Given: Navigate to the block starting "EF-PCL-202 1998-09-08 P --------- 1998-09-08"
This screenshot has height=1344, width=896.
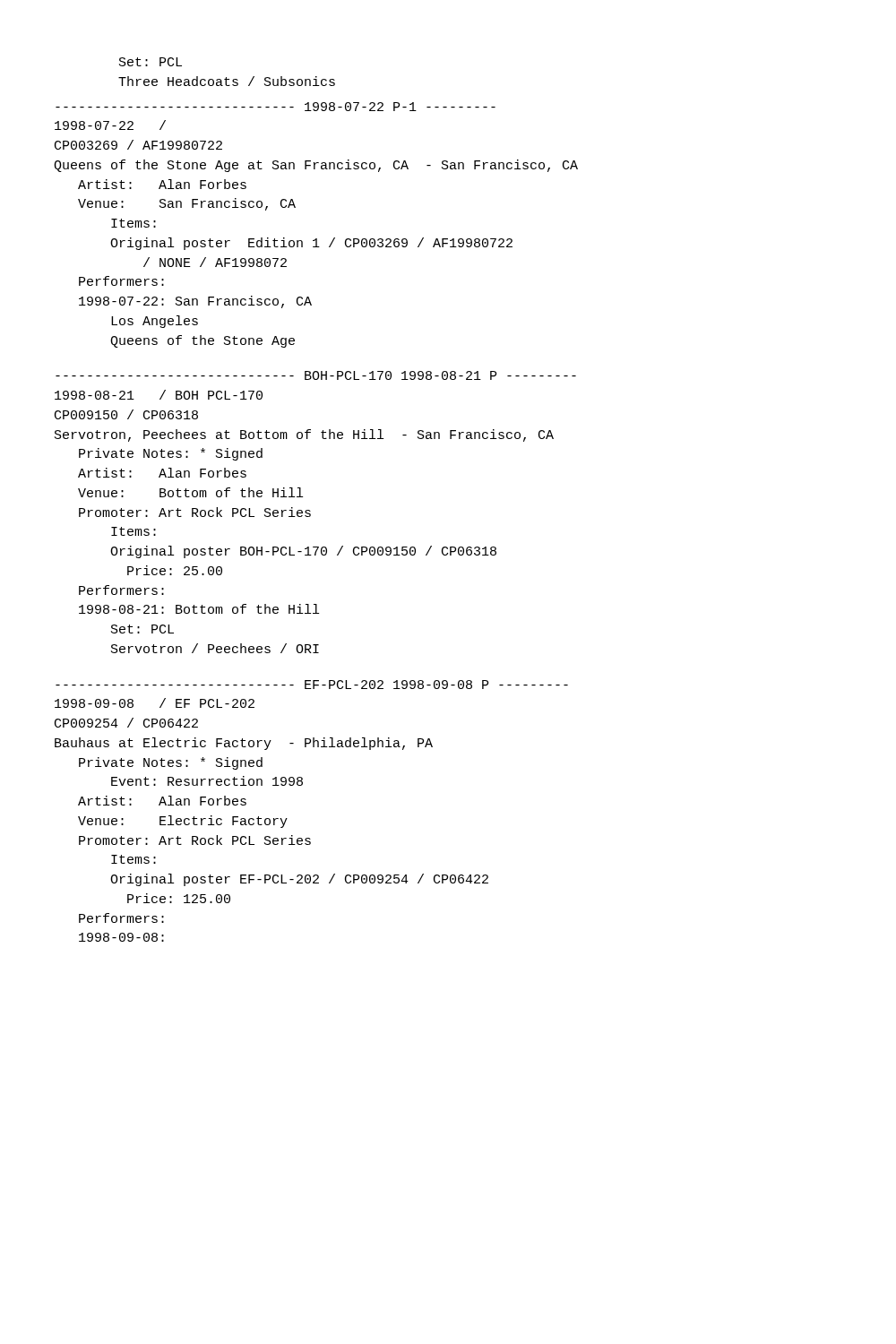Looking at the screenshot, I should click(312, 685).
